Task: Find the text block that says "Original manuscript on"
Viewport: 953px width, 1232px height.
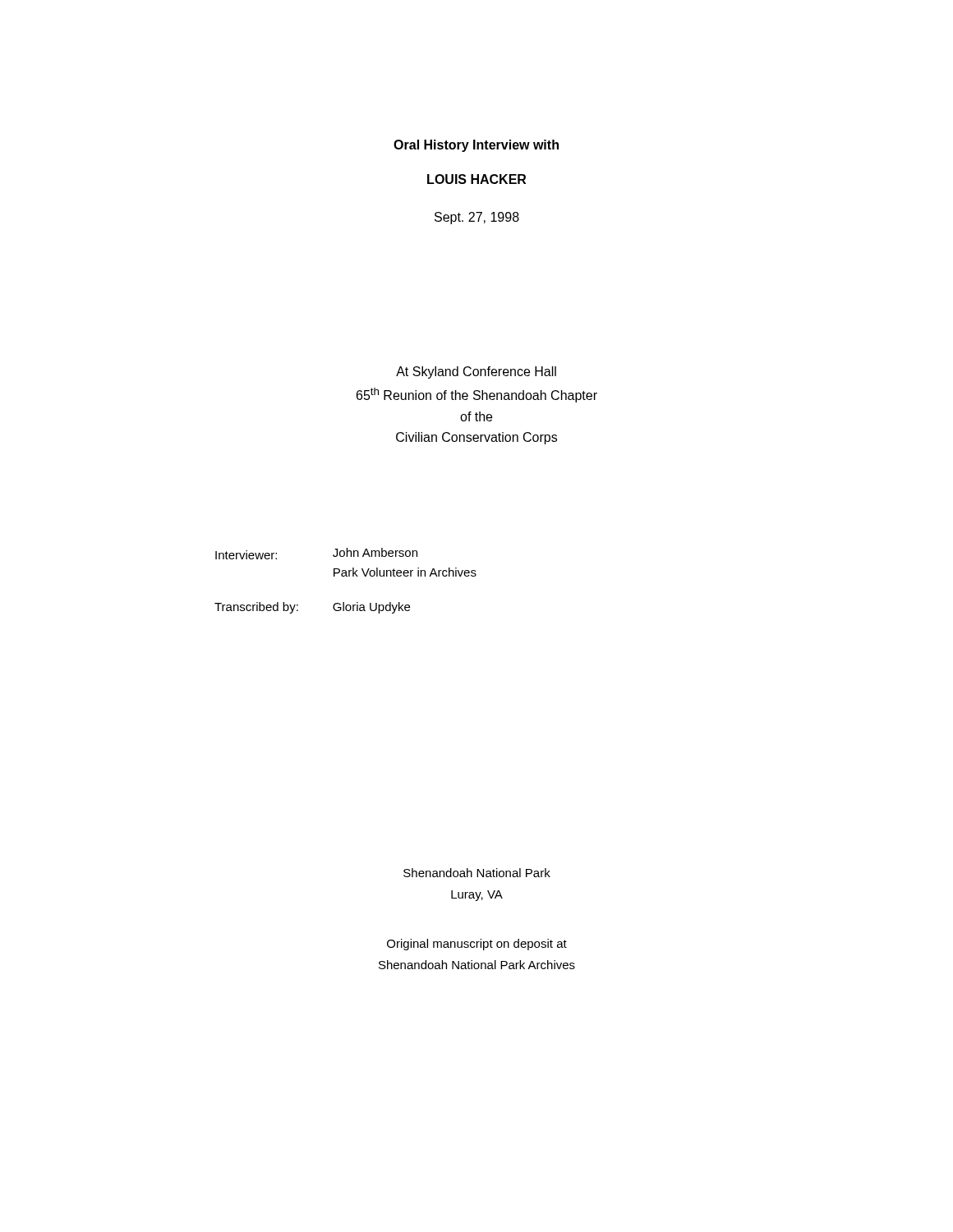Action: (476, 954)
